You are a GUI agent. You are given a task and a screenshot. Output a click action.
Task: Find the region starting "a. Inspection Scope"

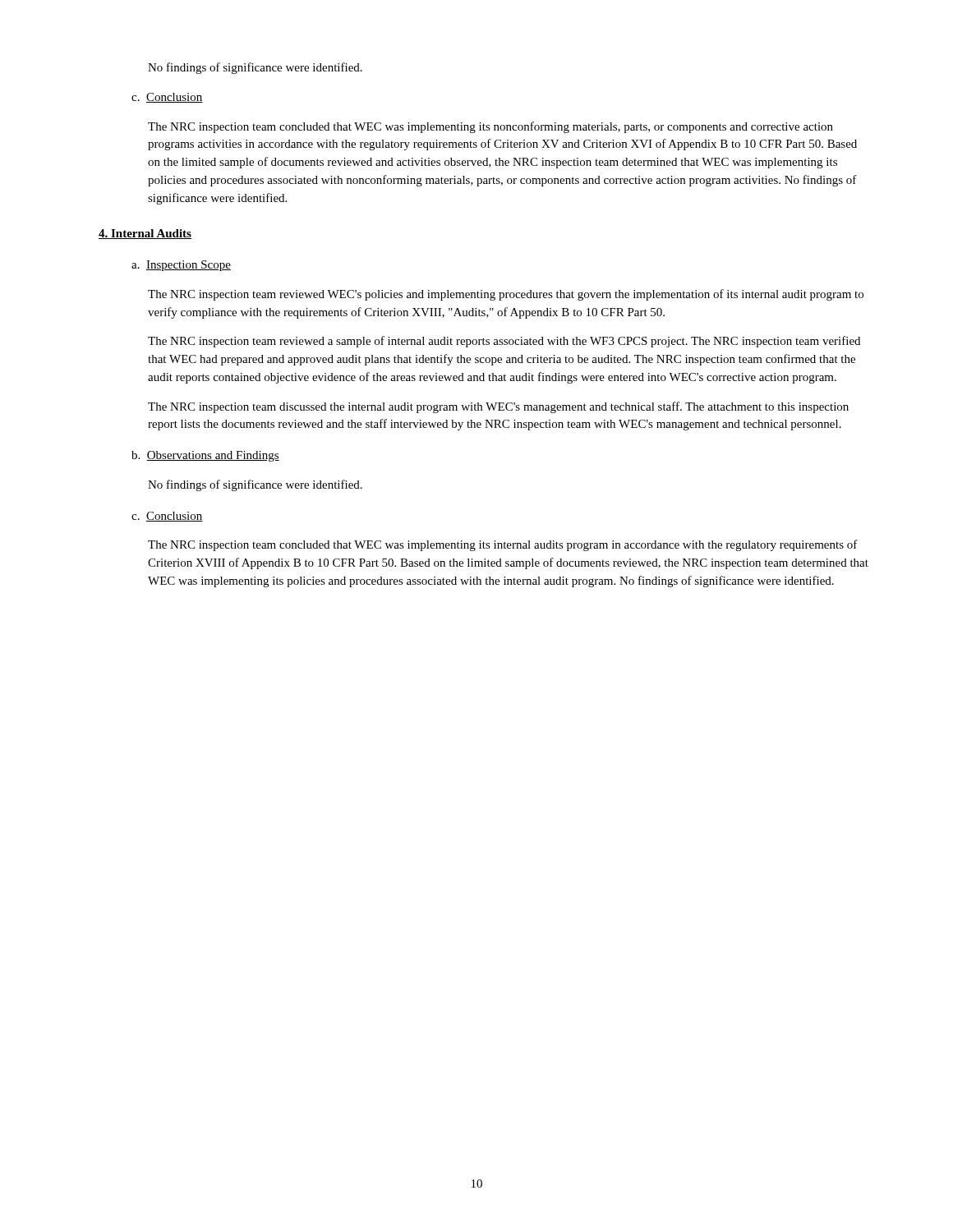181,264
